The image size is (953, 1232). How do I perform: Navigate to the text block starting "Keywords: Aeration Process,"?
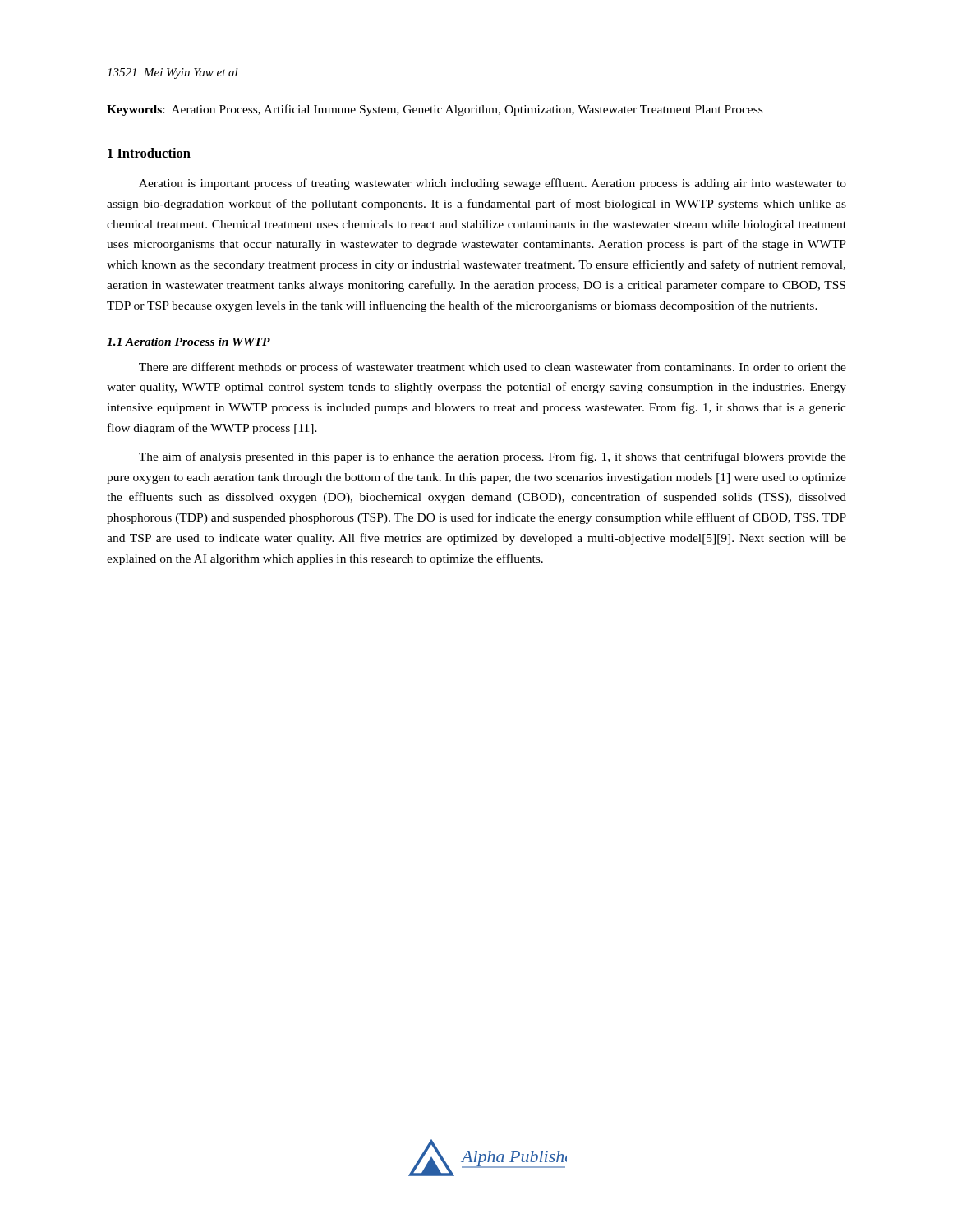pos(435,109)
